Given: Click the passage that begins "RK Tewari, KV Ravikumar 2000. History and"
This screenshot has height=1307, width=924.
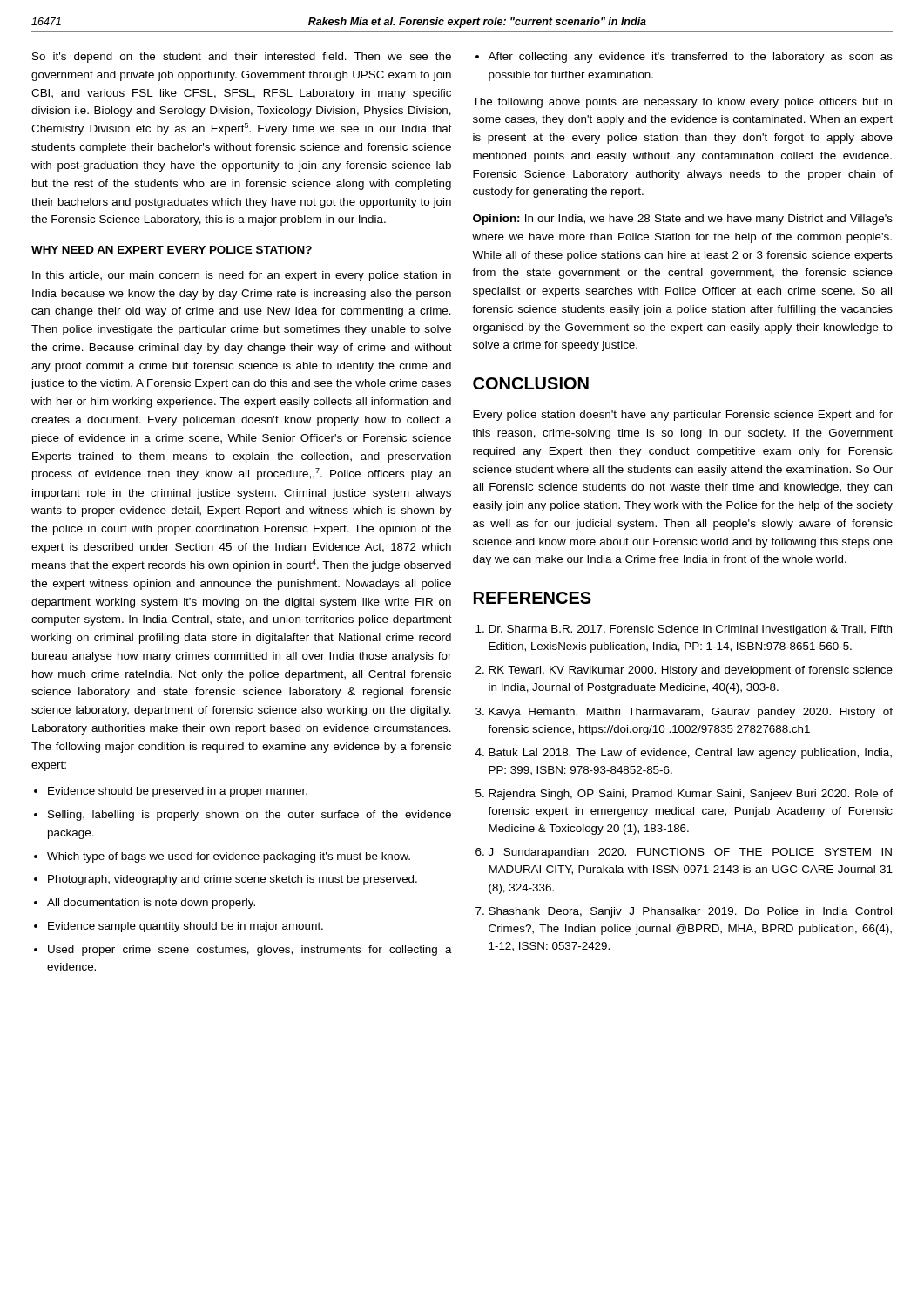Looking at the screenshot, I should pyautogui.click(x=690, y=679).
